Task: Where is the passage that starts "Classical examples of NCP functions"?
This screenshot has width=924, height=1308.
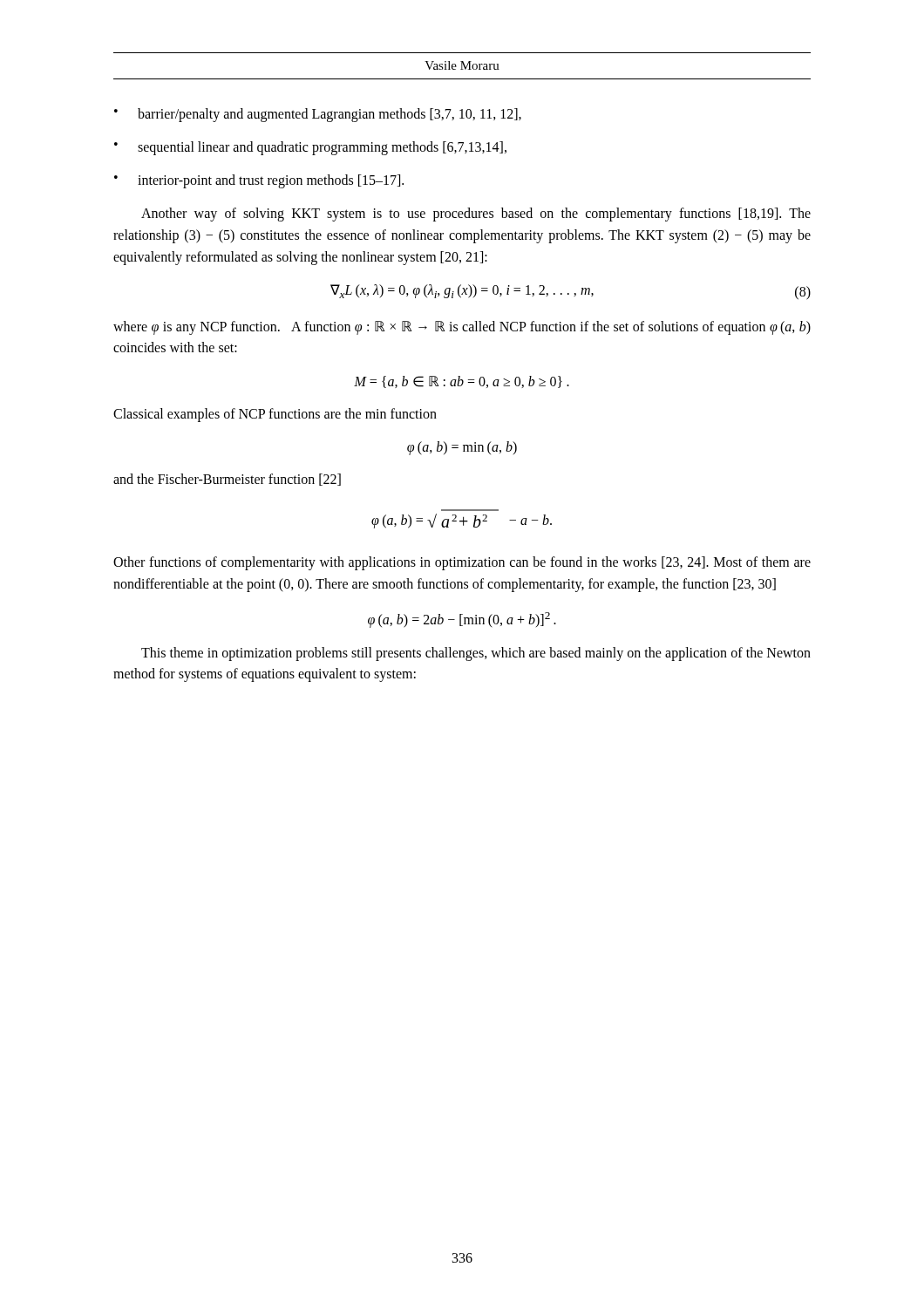Action: click(275, 414)
